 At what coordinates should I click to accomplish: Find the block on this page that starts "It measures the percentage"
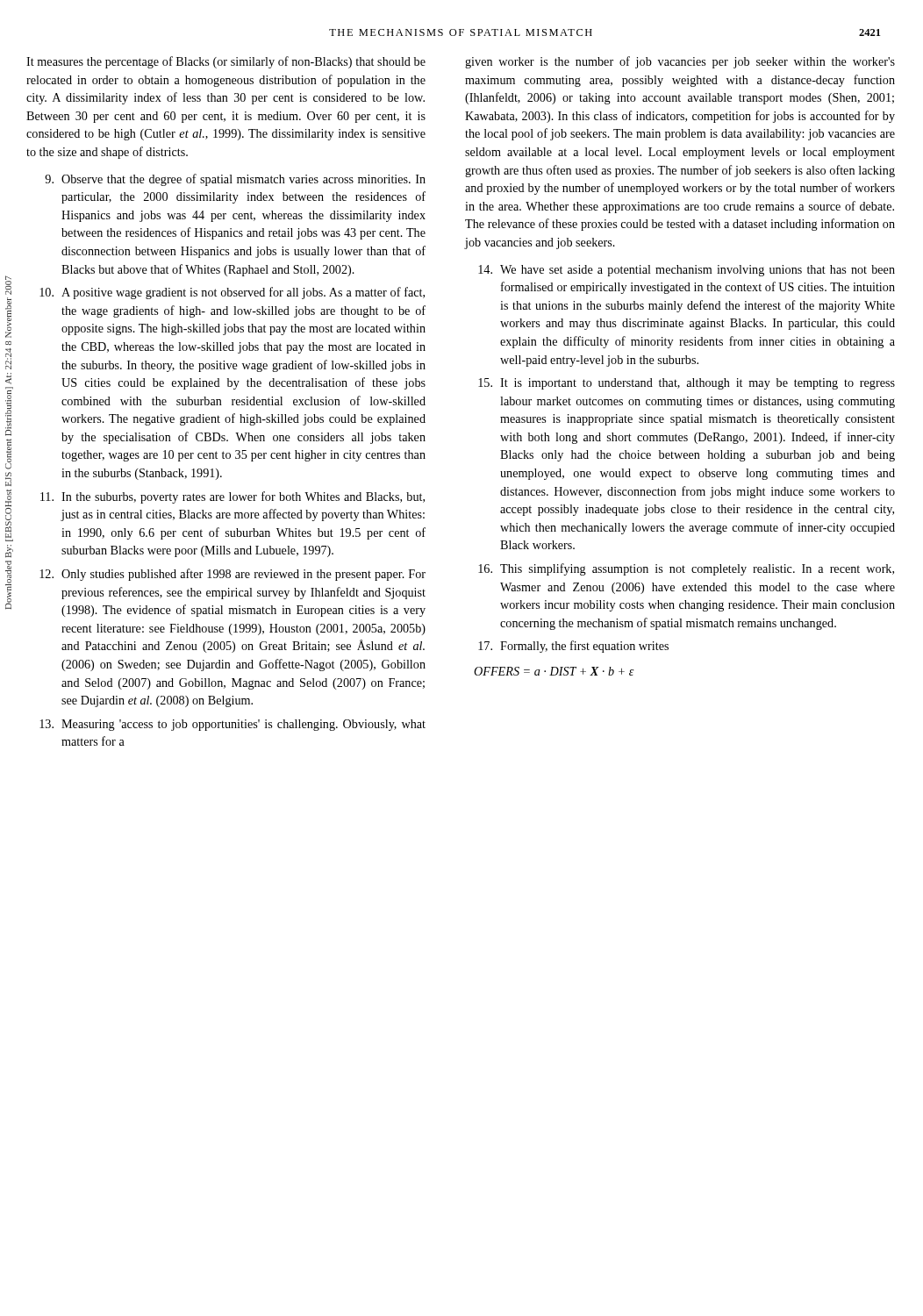pyautogui.click(x=226, y=107)
